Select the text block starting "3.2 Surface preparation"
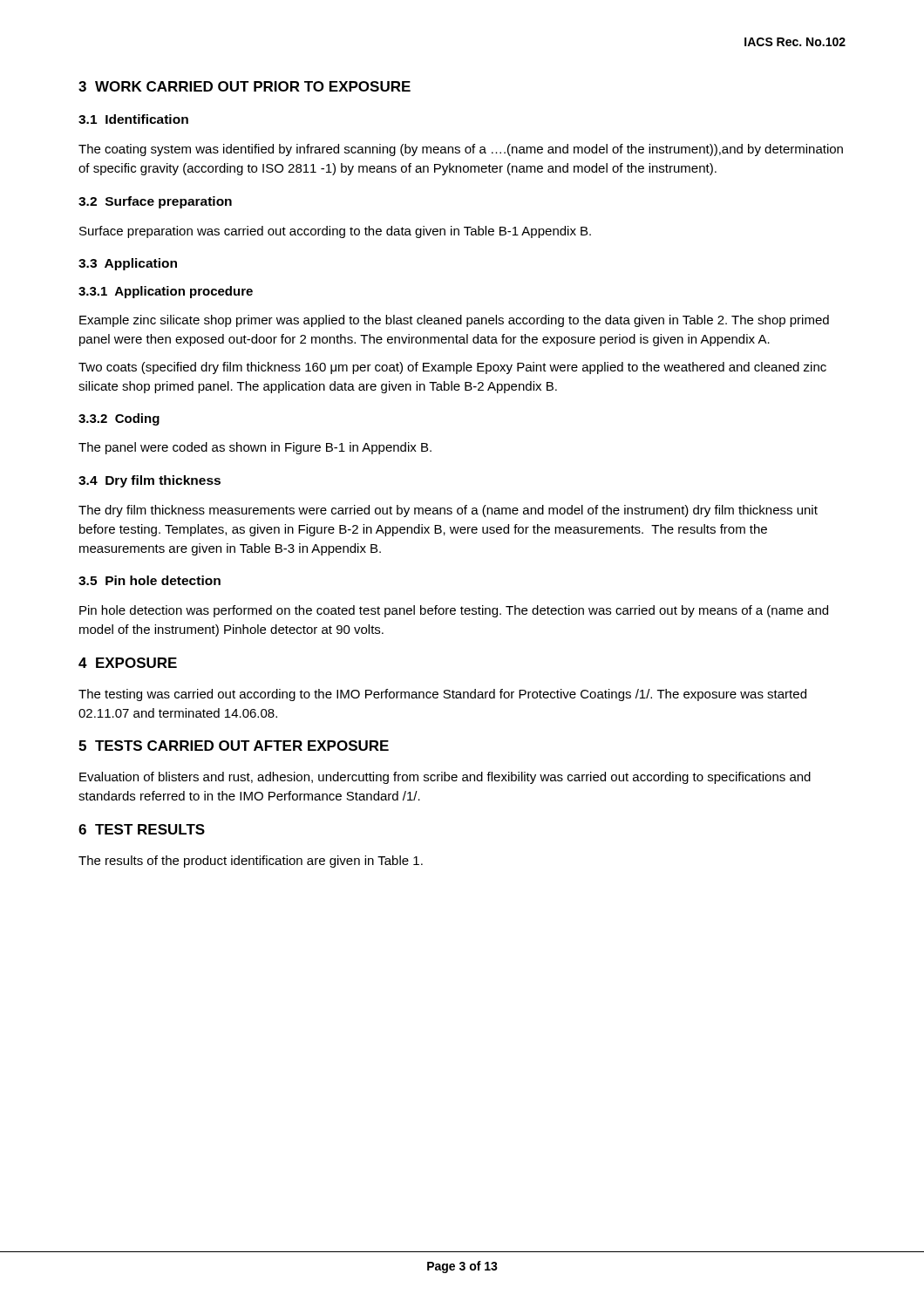This screenshot has height=1308, width=924. 155,202
